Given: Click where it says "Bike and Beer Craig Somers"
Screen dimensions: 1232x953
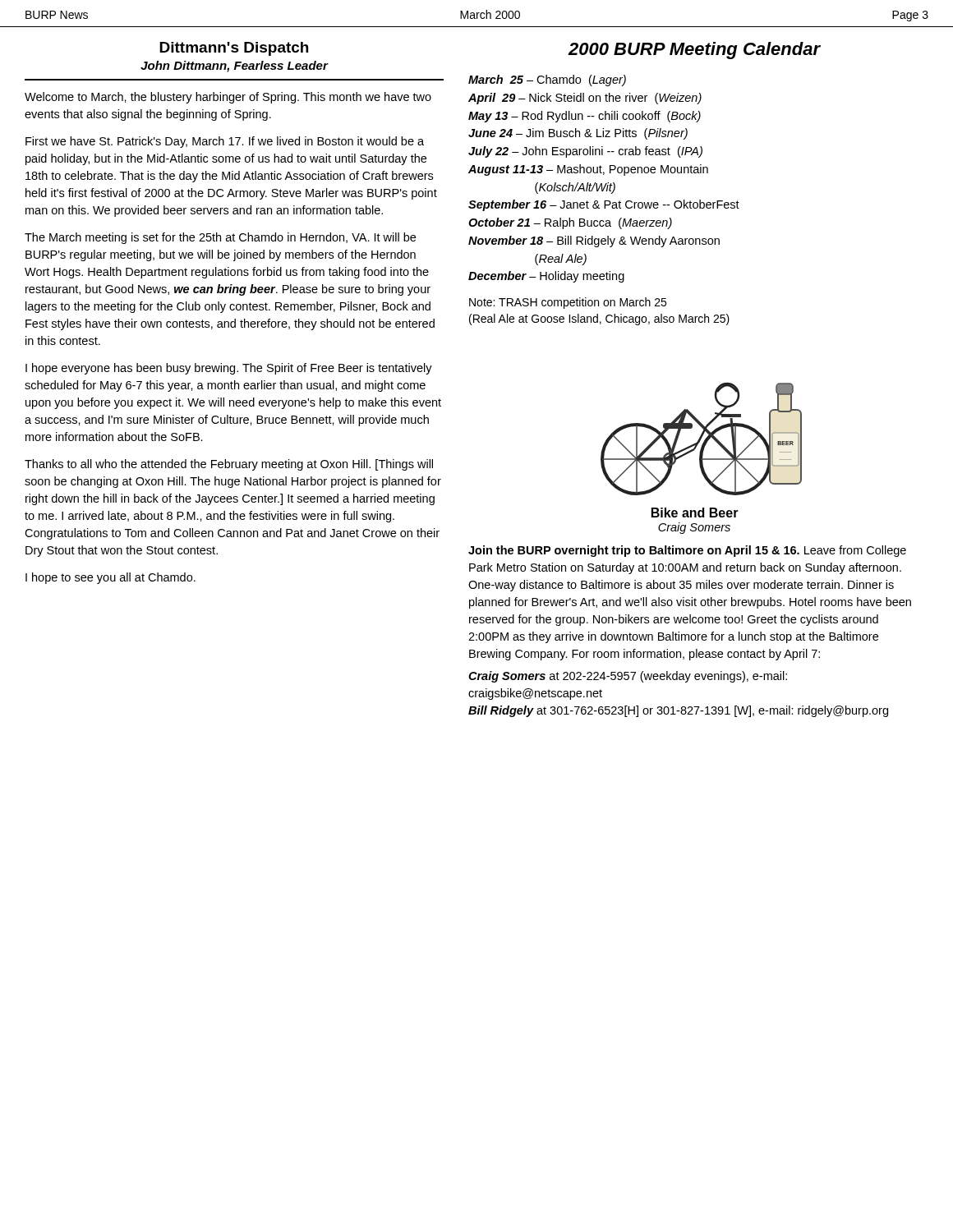Looking at the screenshot, I should 694,520.
